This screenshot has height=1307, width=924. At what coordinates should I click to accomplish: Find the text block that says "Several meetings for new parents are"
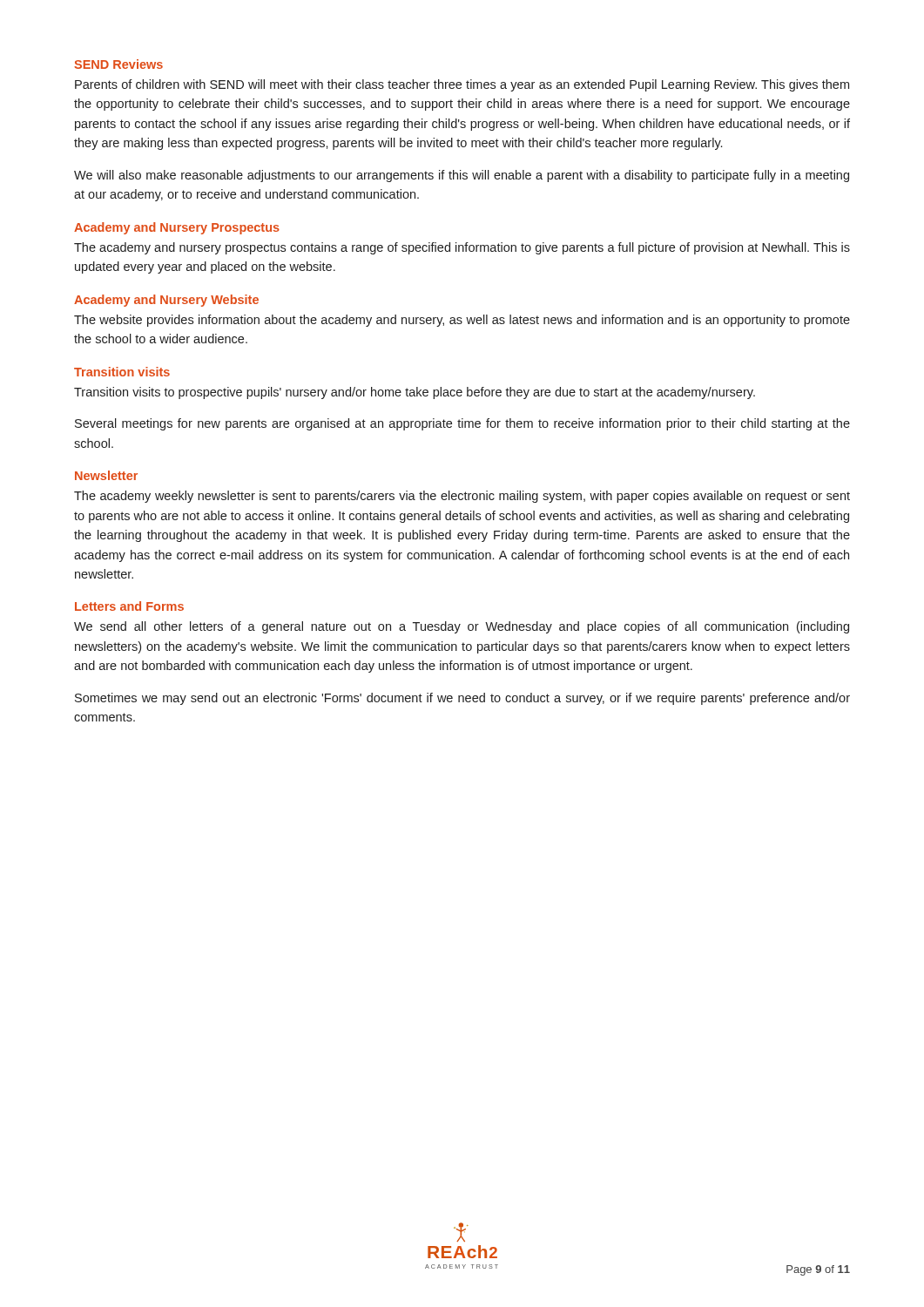pyautogui.click(x=462, y=433)
